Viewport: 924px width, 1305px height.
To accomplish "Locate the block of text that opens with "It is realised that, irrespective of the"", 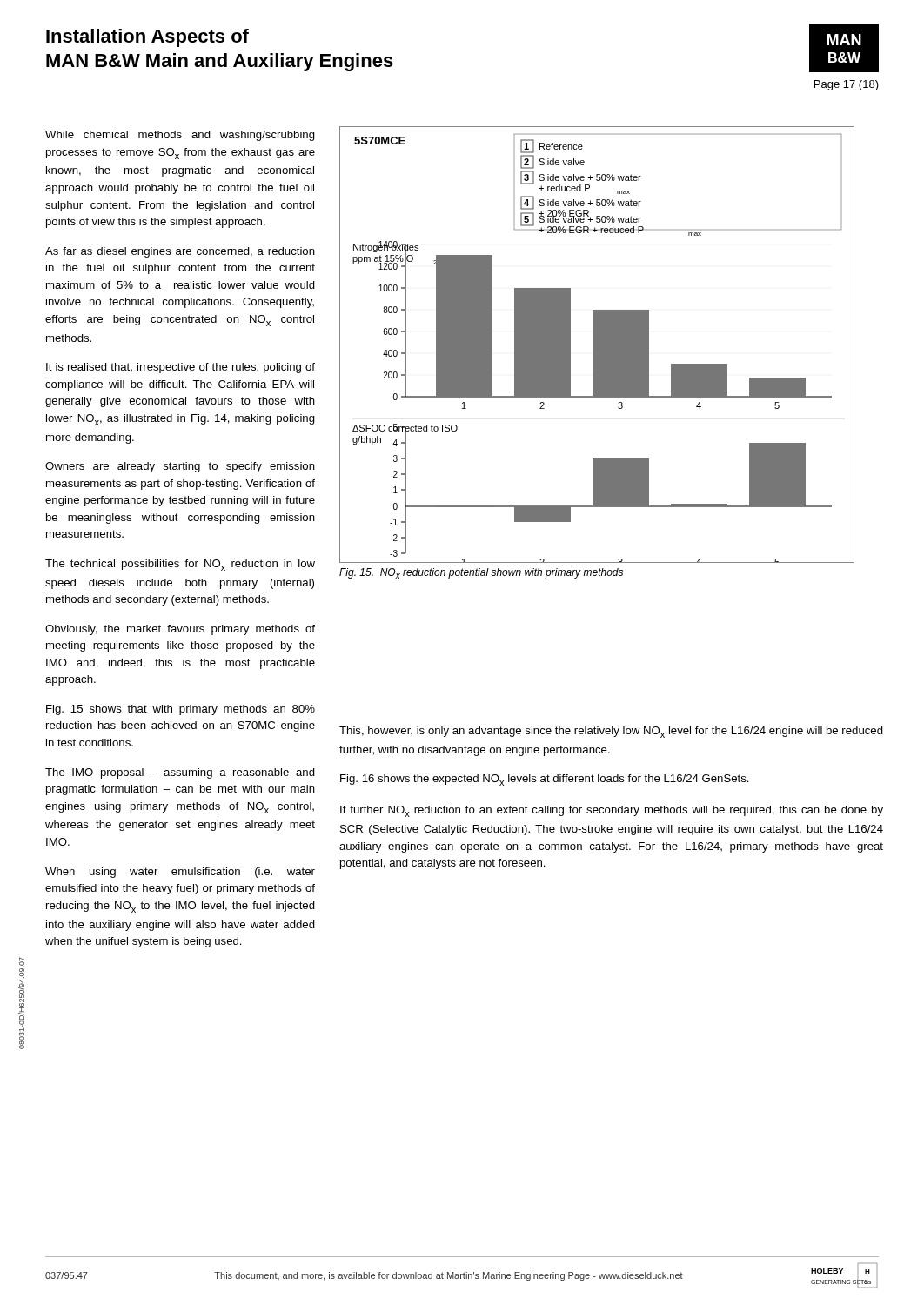I will click(180, 402).
